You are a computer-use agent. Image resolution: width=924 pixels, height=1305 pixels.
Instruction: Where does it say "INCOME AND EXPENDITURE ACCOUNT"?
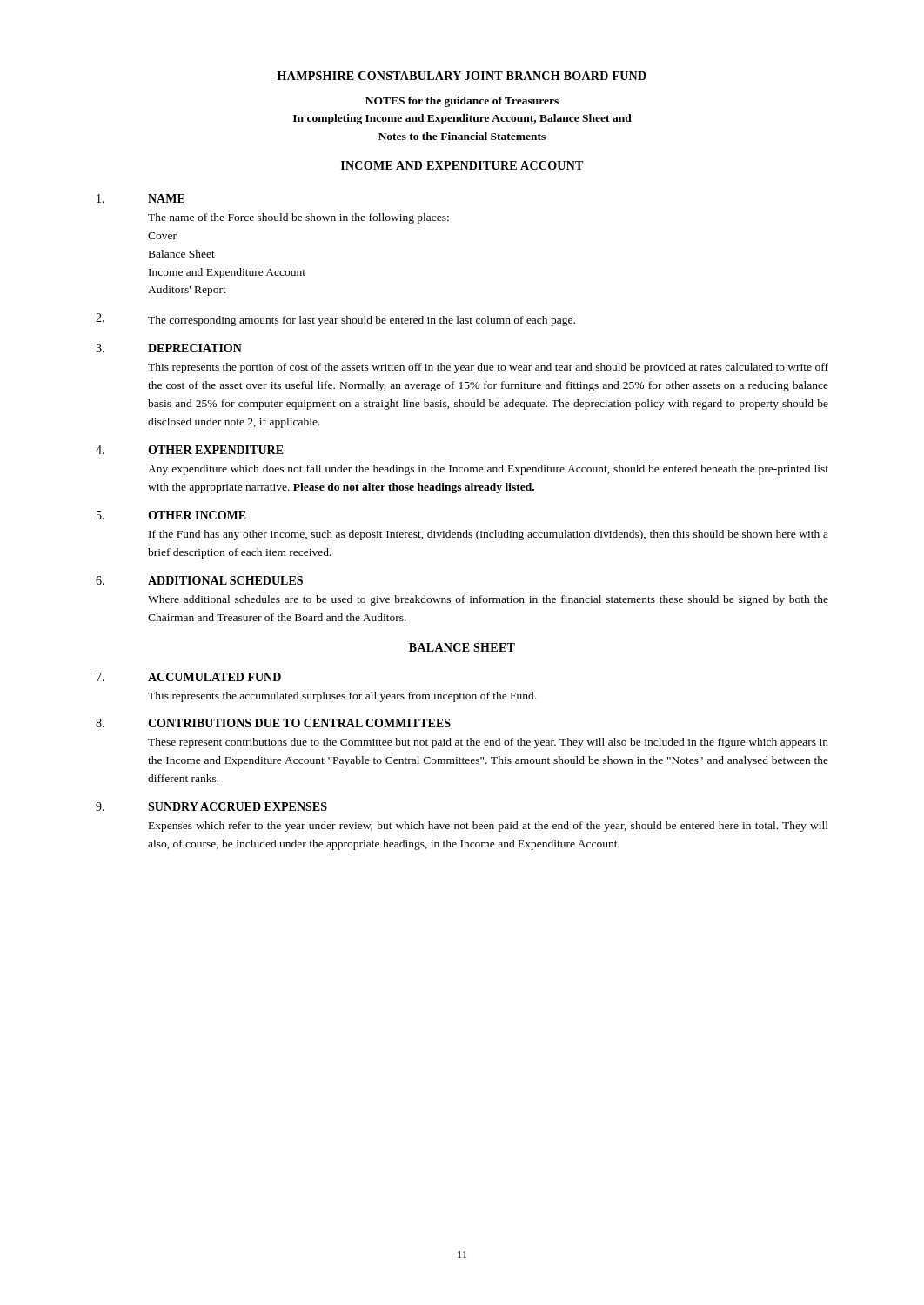(x=462, y=165)
